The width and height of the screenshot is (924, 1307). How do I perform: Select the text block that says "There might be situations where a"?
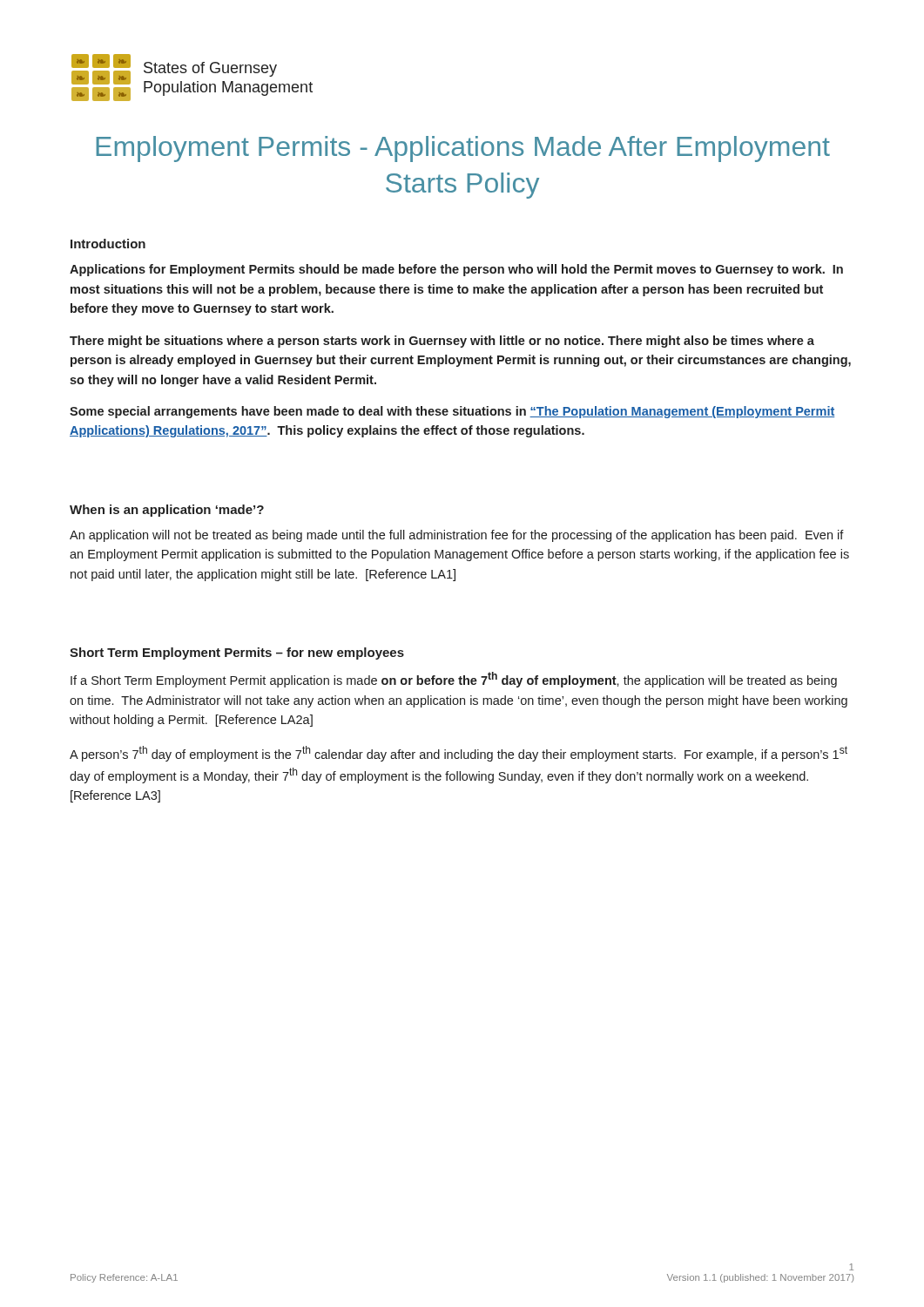click(461, 360)
